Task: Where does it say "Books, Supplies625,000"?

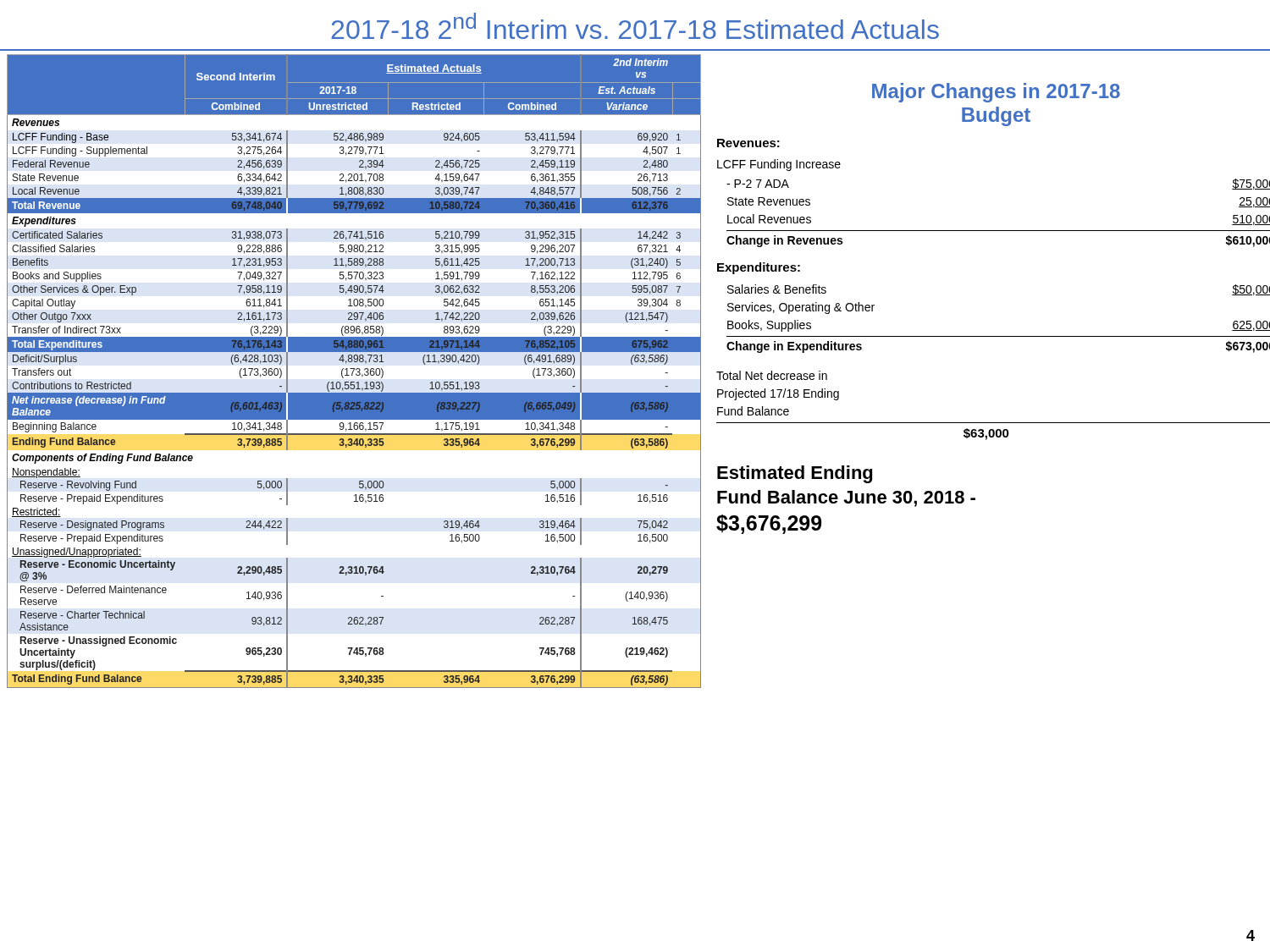Action: pos(998,325)
